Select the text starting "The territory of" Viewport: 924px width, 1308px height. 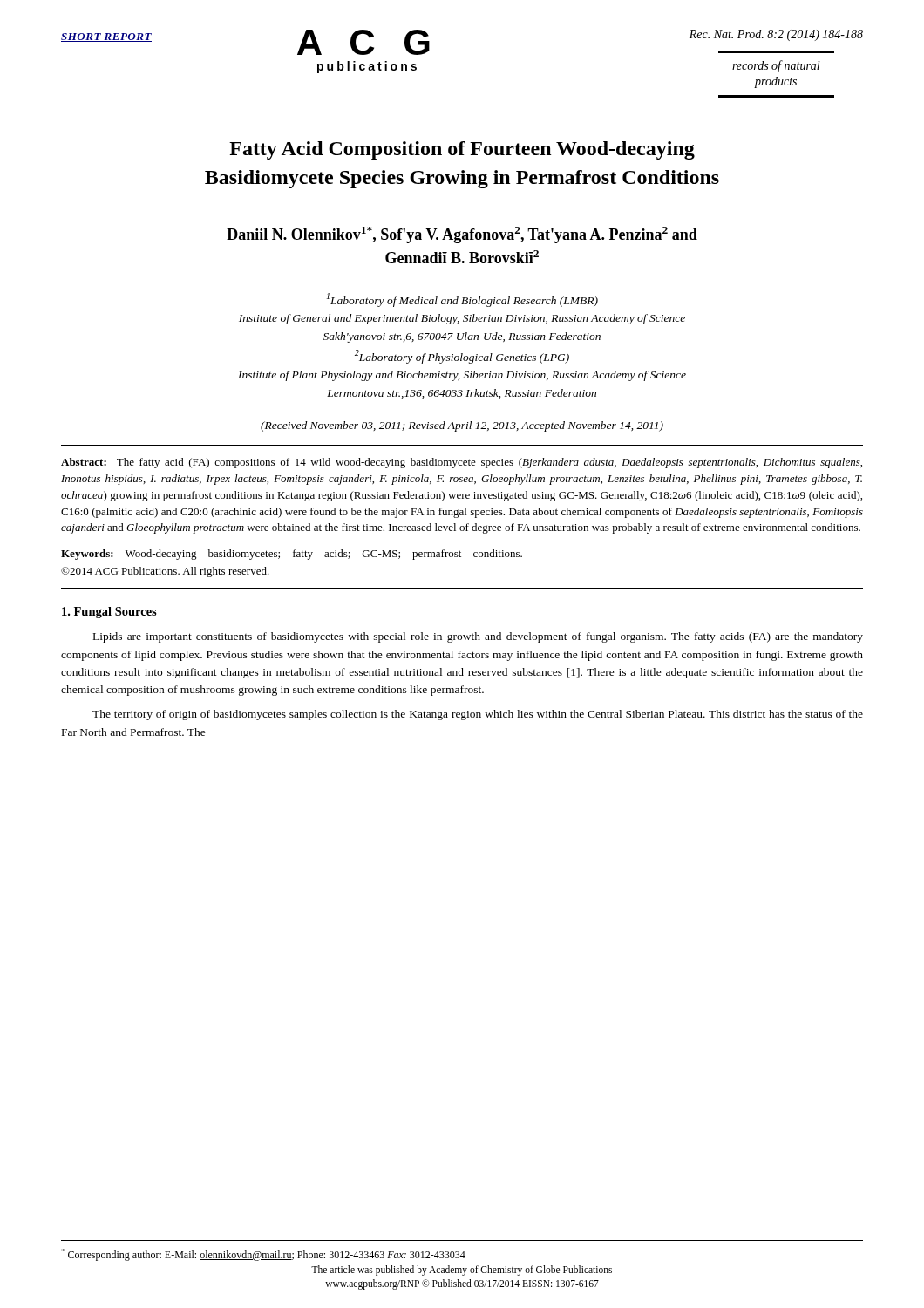462,723
